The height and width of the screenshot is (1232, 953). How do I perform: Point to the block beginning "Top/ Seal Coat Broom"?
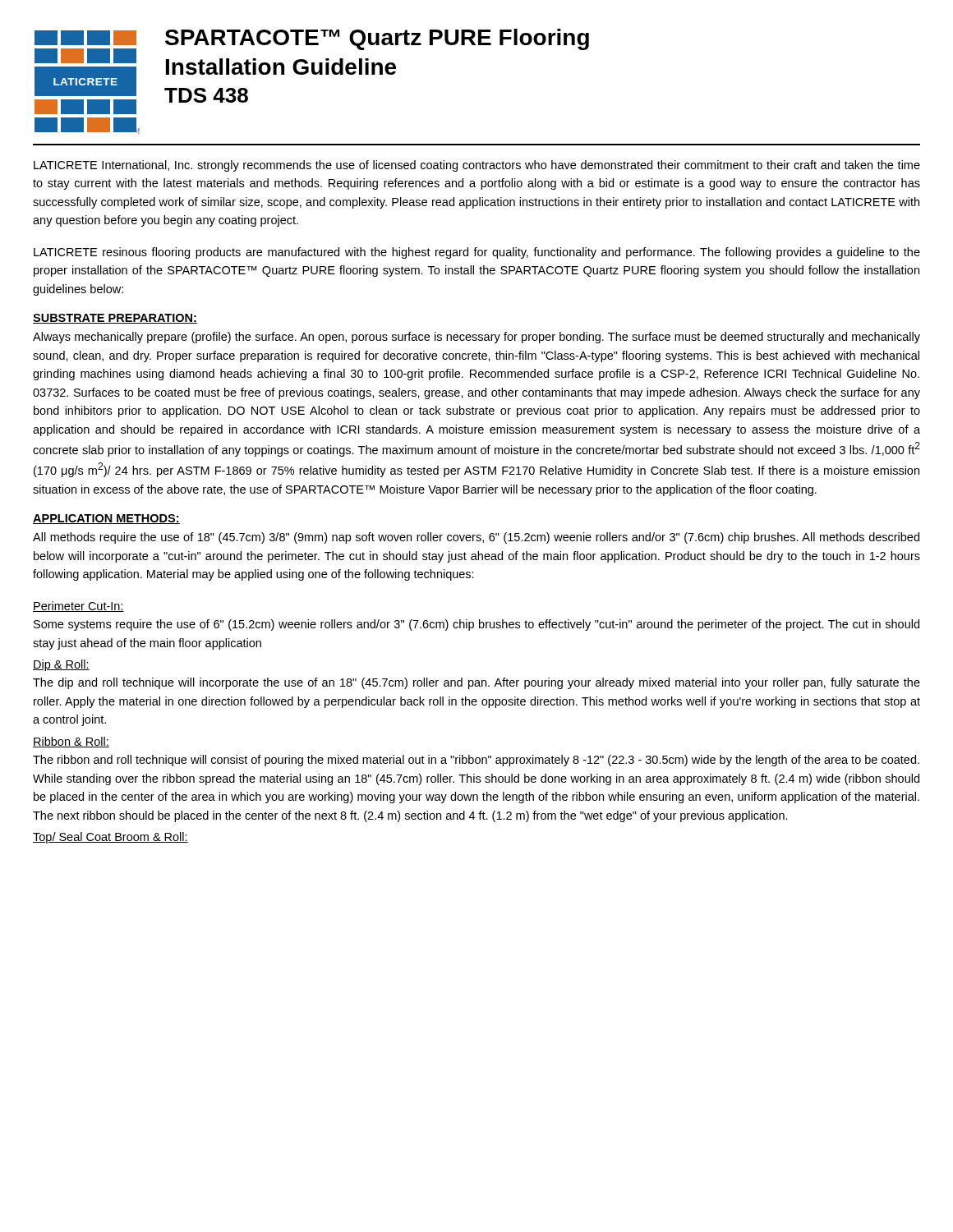[x=110, y=837]
